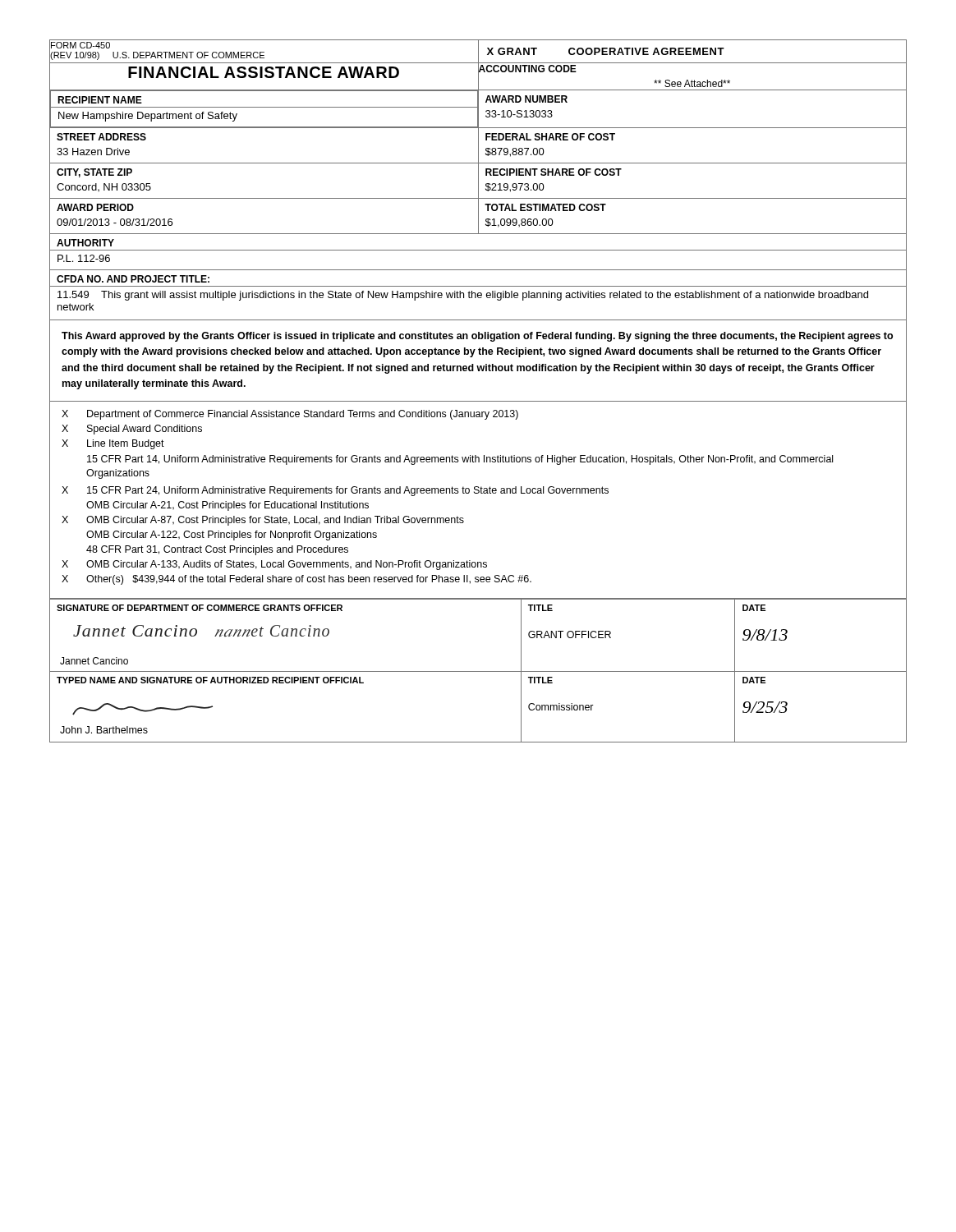Screen dimensions: 1232x956
Task: Point to the block beginning "OMB Circular A-21, Cost Principles"
Action: pos(228,505)
